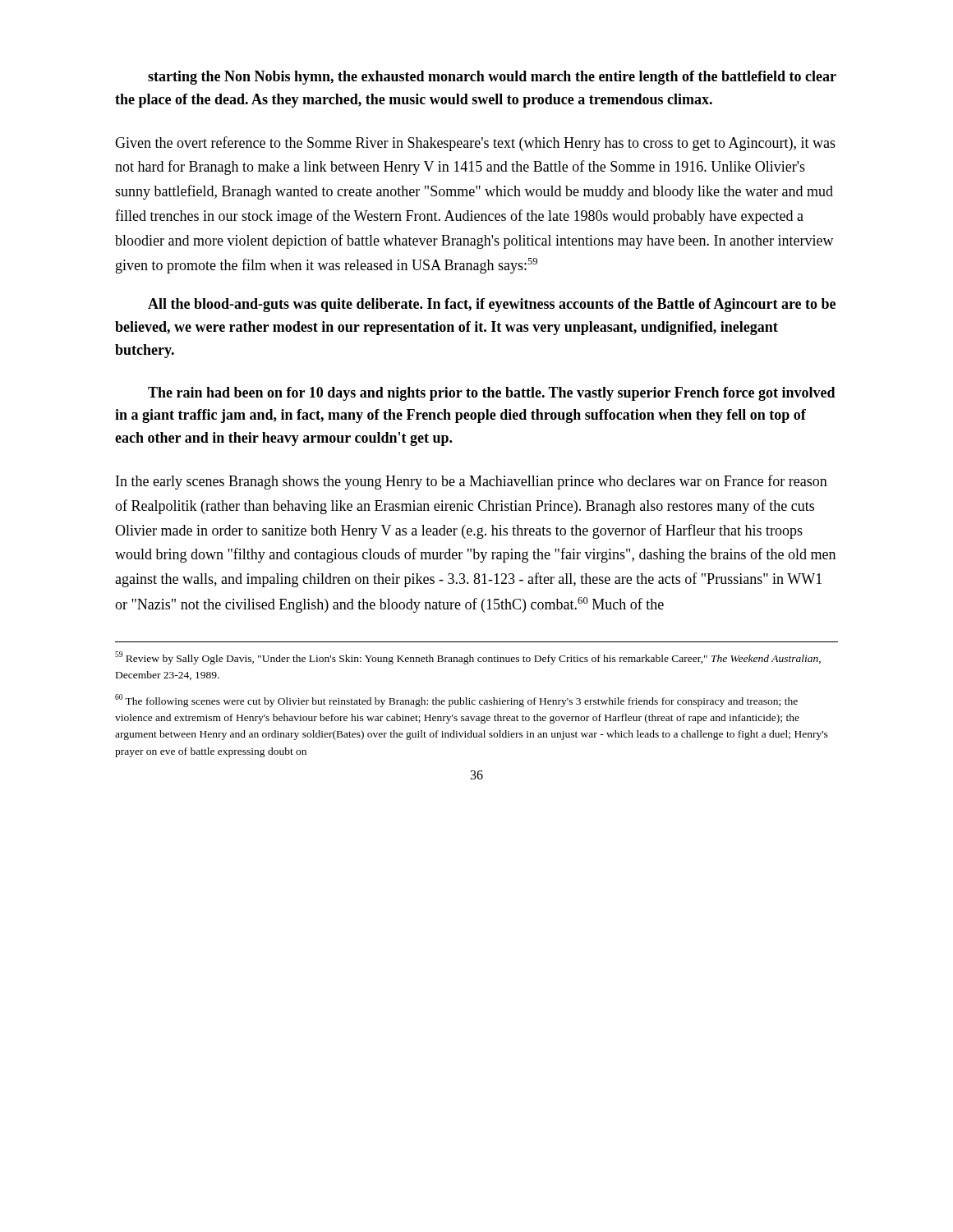Find the text starting "starting the Non Nobis"

click(476, 88)
